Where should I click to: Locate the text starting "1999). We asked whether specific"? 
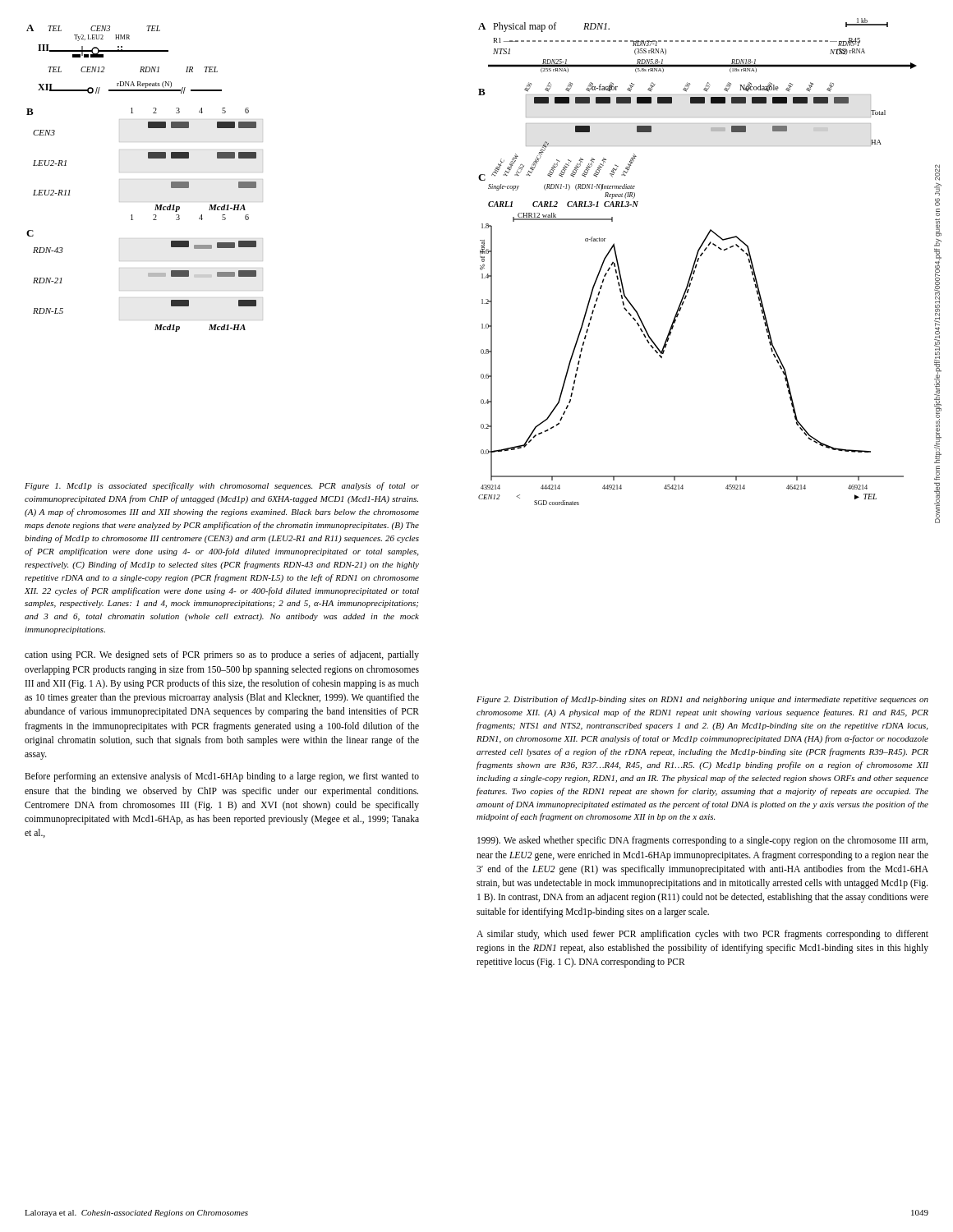pyautogui.click(x=702, y=876)
